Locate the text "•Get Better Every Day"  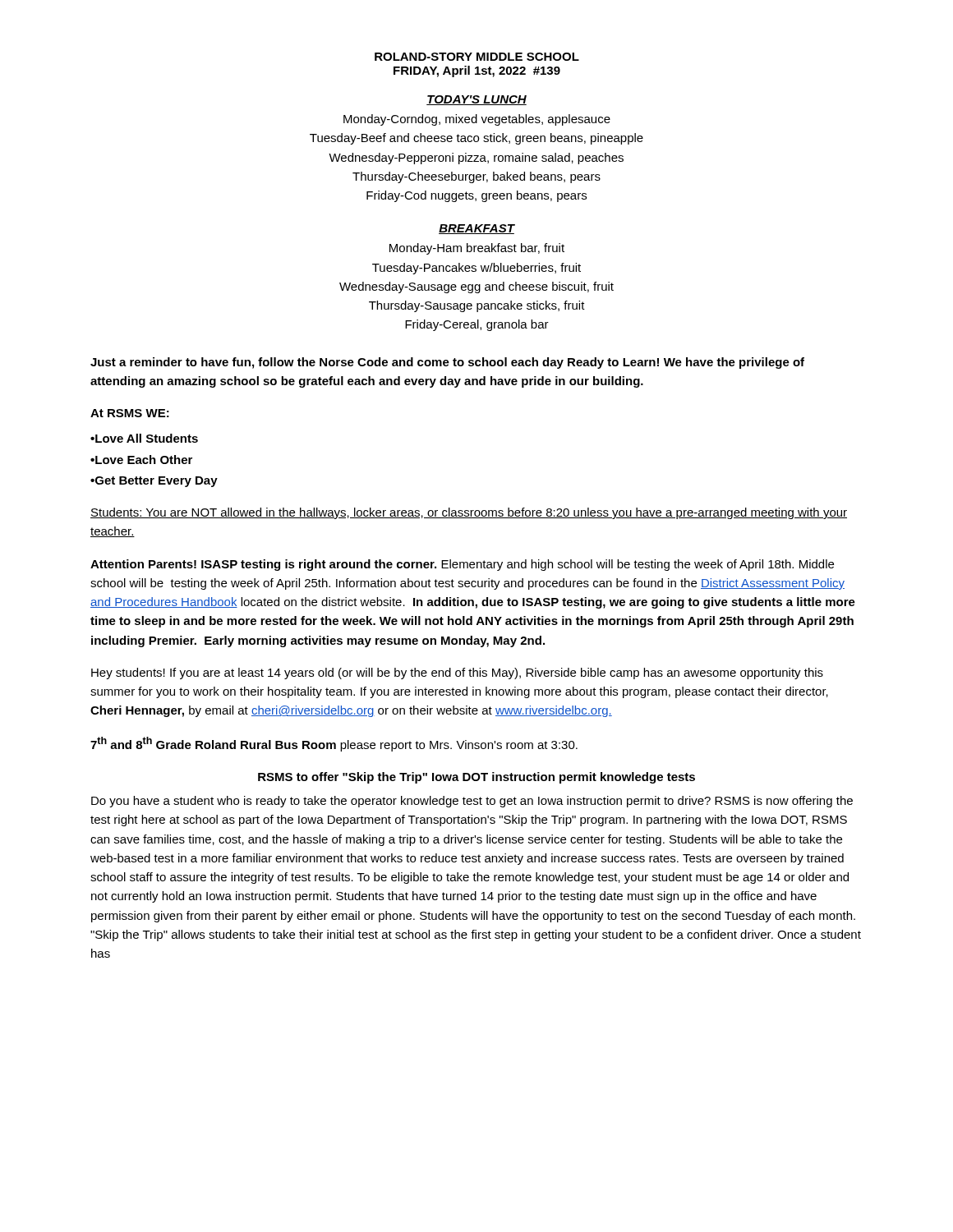tap(154, 480)
